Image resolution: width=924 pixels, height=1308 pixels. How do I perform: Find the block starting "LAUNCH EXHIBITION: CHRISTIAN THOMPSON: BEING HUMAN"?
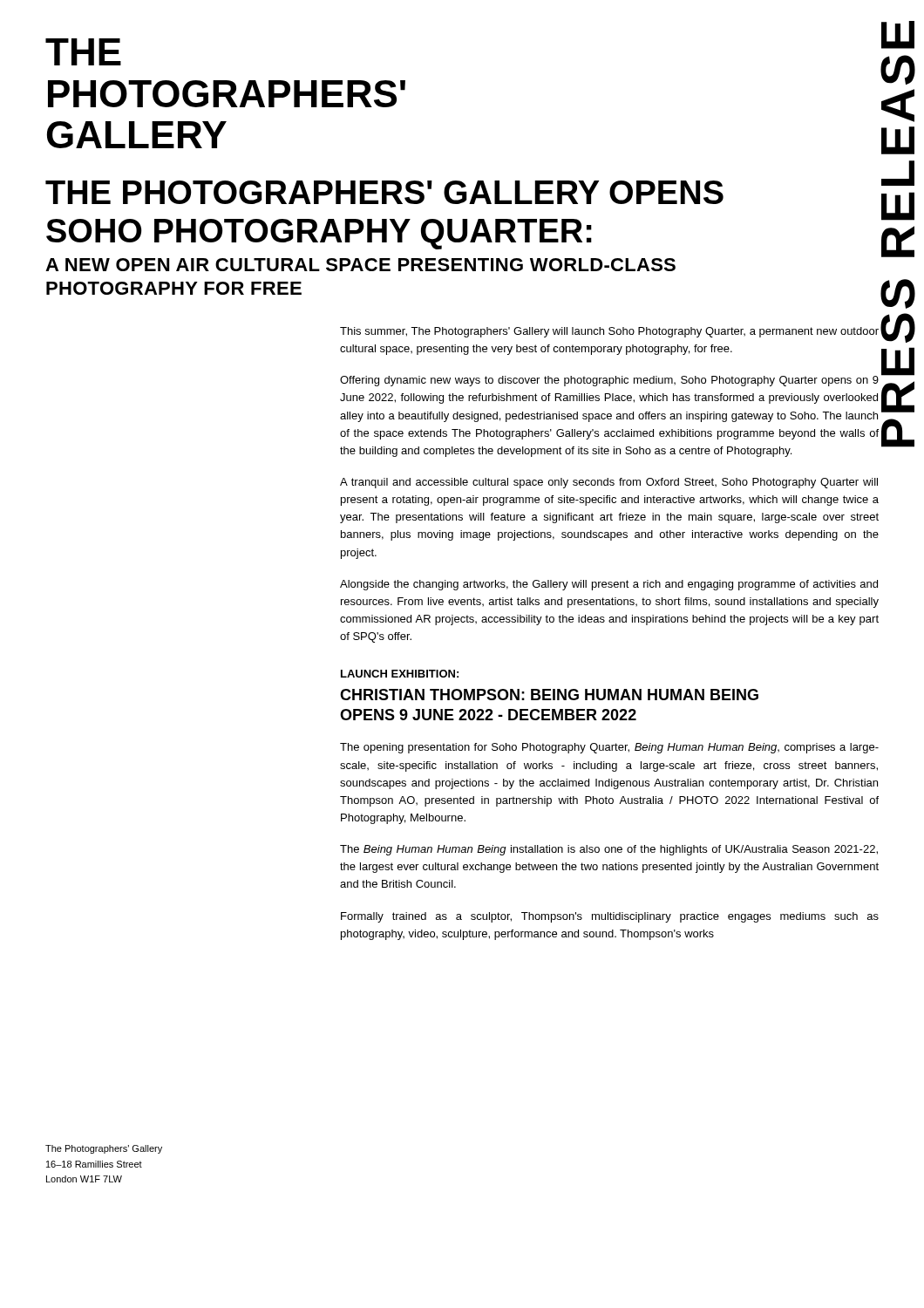(609, 696)
